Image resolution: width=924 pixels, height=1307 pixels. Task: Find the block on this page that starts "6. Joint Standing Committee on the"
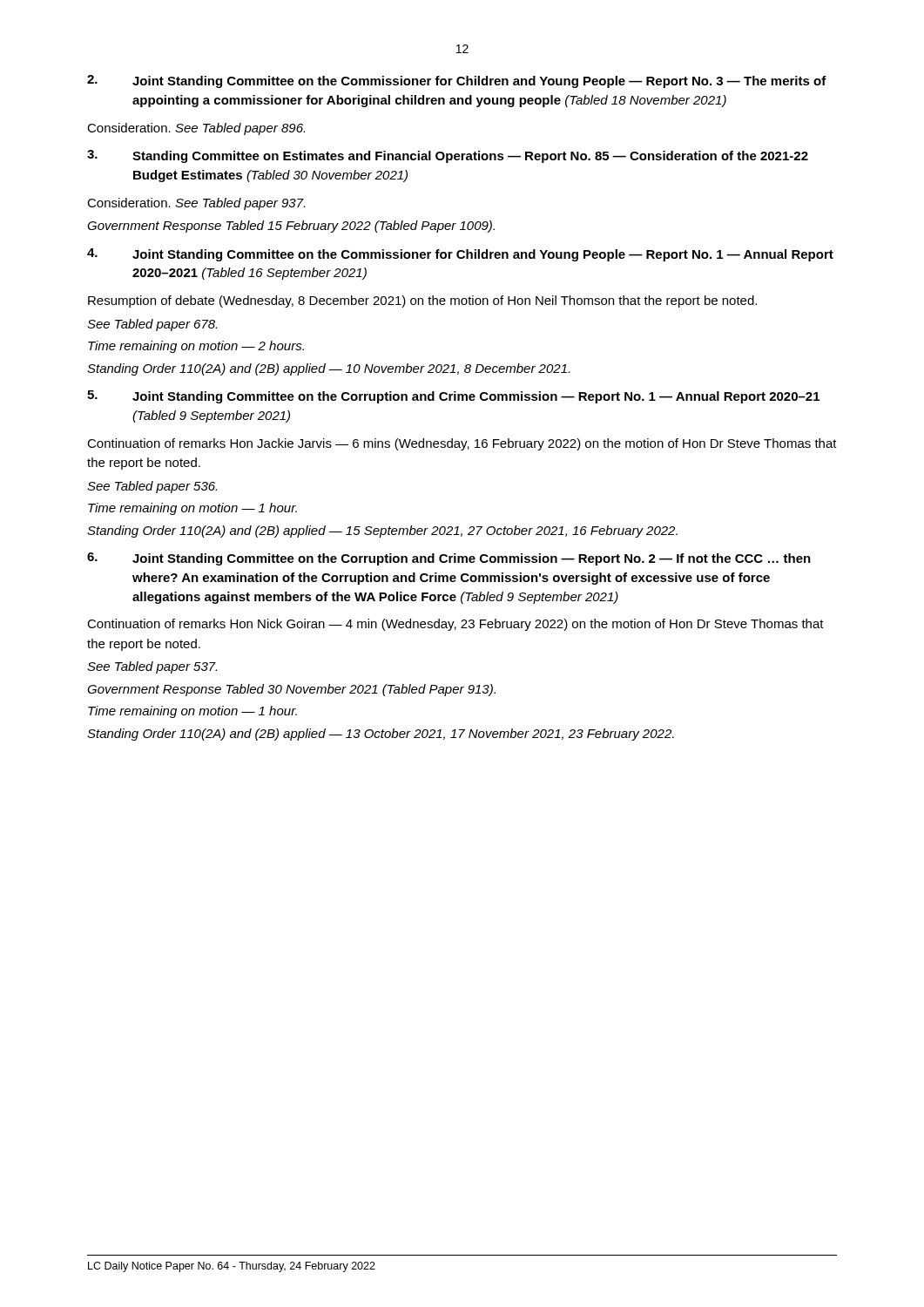462,577
